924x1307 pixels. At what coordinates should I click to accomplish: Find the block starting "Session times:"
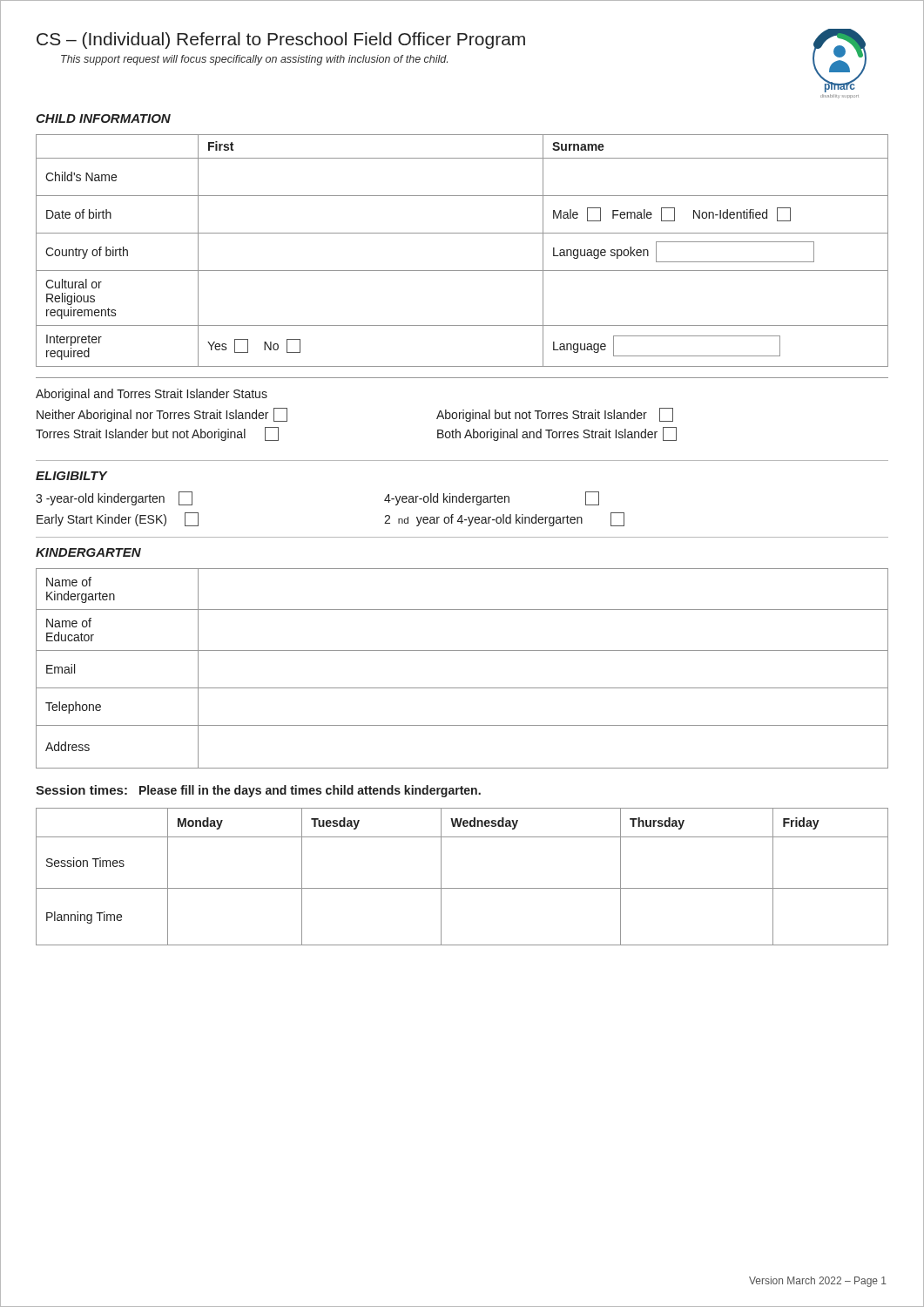[82, 790]
